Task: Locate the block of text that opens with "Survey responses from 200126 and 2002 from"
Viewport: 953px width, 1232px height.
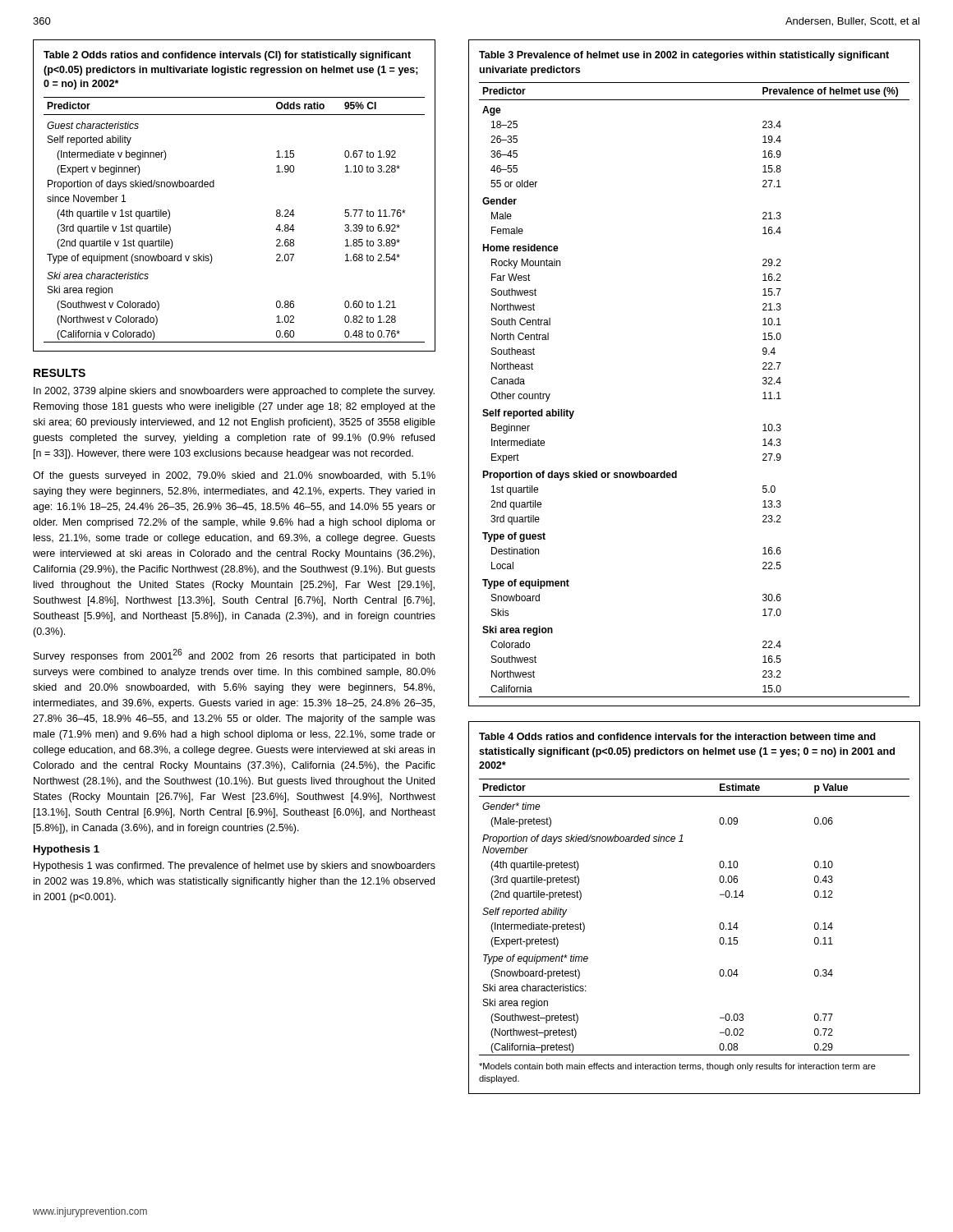Action: pyautogui.click(x=234, y=740)
